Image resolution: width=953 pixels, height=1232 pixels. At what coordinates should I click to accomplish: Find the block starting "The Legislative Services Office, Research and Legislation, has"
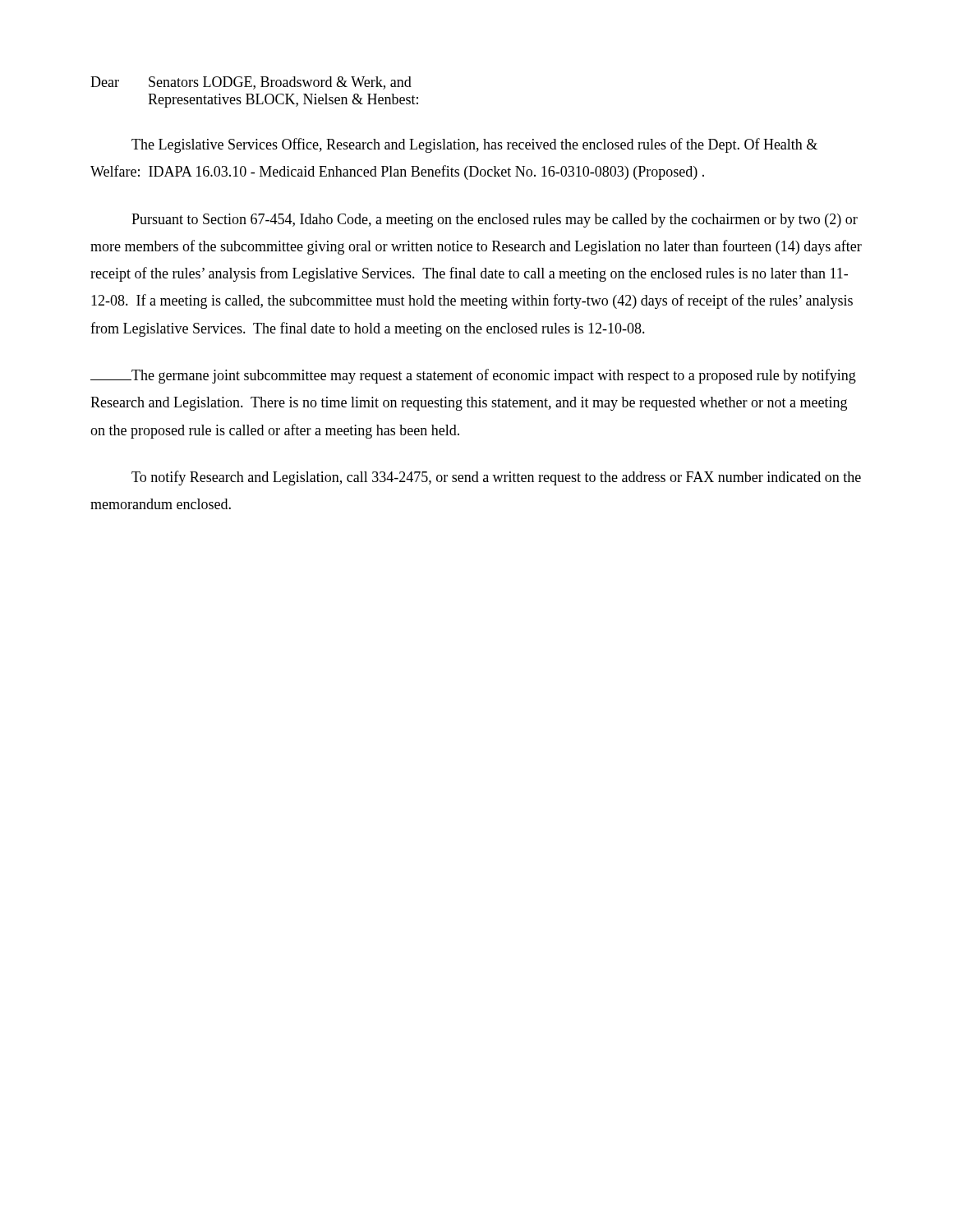tap(454, 158)
